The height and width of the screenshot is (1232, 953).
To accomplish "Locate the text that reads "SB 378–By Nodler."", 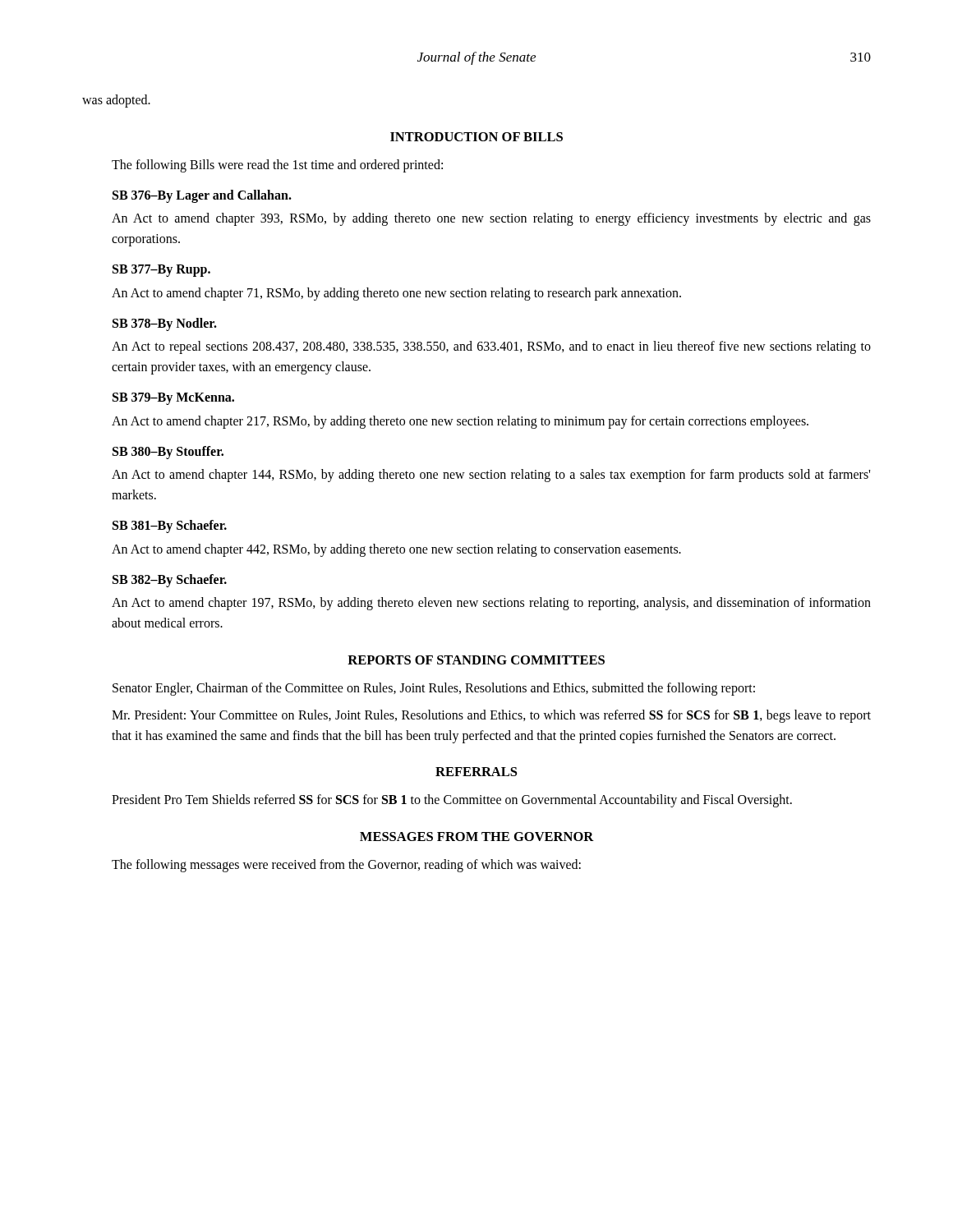I will coord(164,323).
